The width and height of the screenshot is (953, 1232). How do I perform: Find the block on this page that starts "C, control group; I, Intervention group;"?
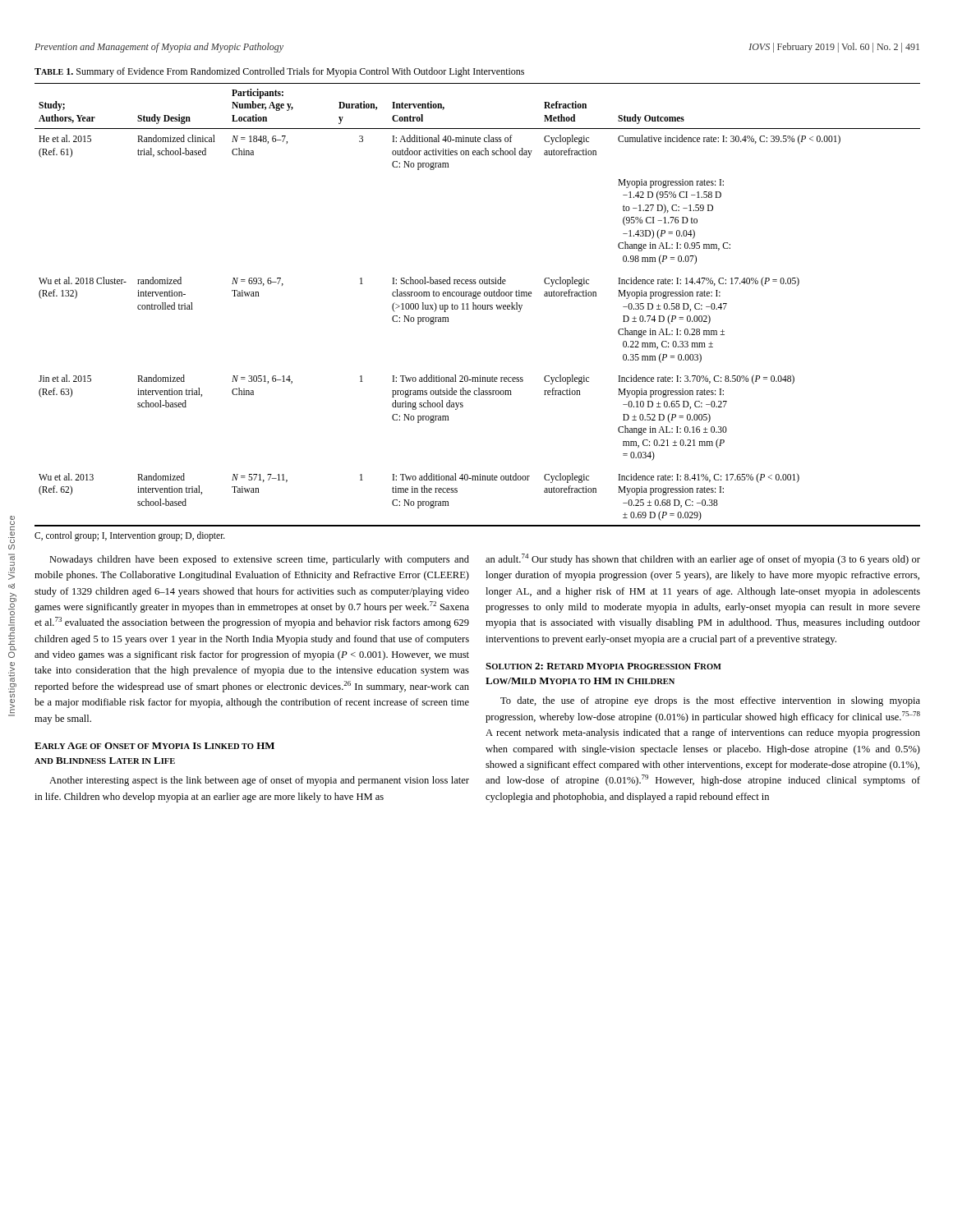[130, 535]
